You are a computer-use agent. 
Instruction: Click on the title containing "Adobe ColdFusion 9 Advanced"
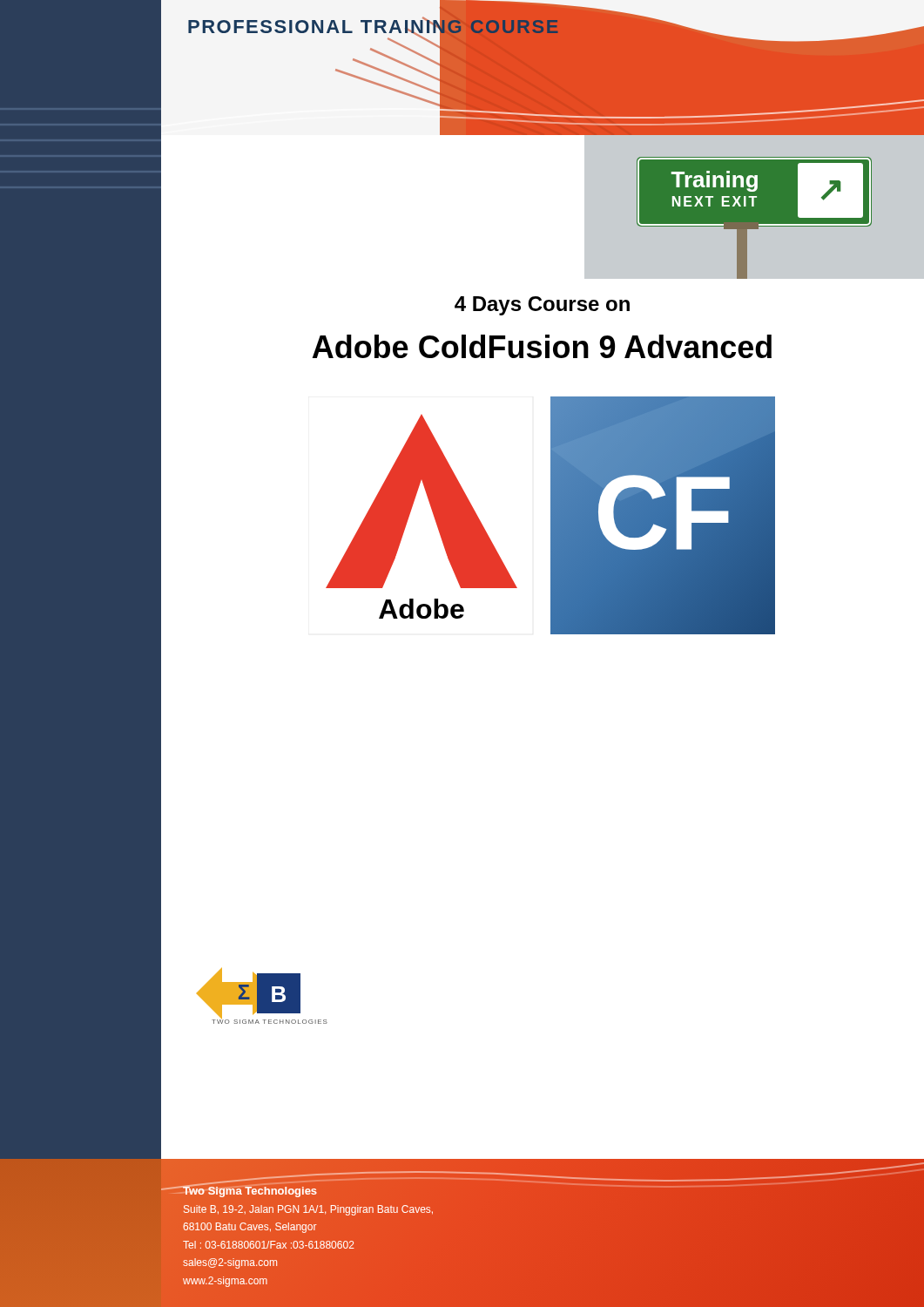(x=543, y=347)
